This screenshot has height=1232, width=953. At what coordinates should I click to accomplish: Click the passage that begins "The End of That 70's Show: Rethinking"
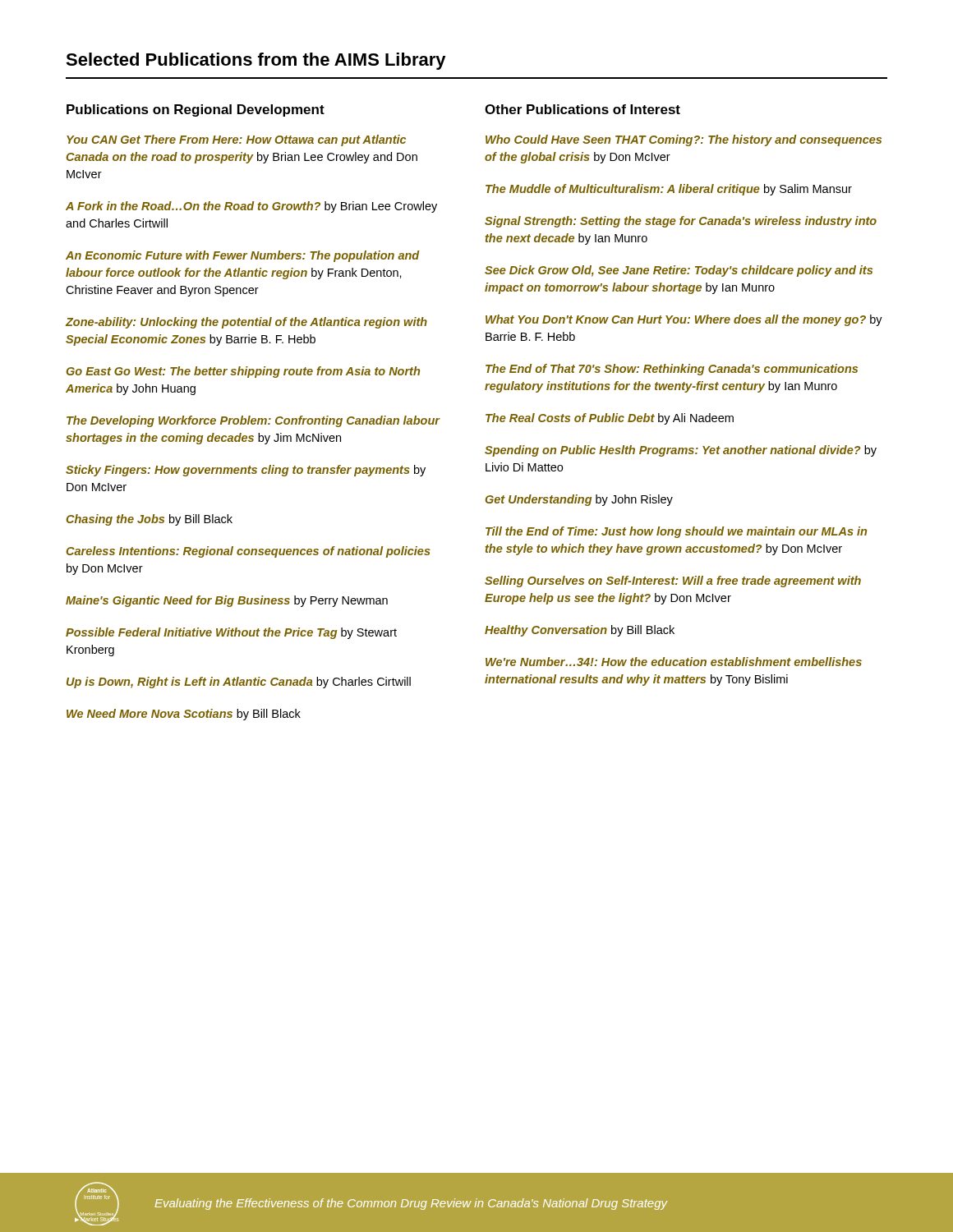[672, 378]
